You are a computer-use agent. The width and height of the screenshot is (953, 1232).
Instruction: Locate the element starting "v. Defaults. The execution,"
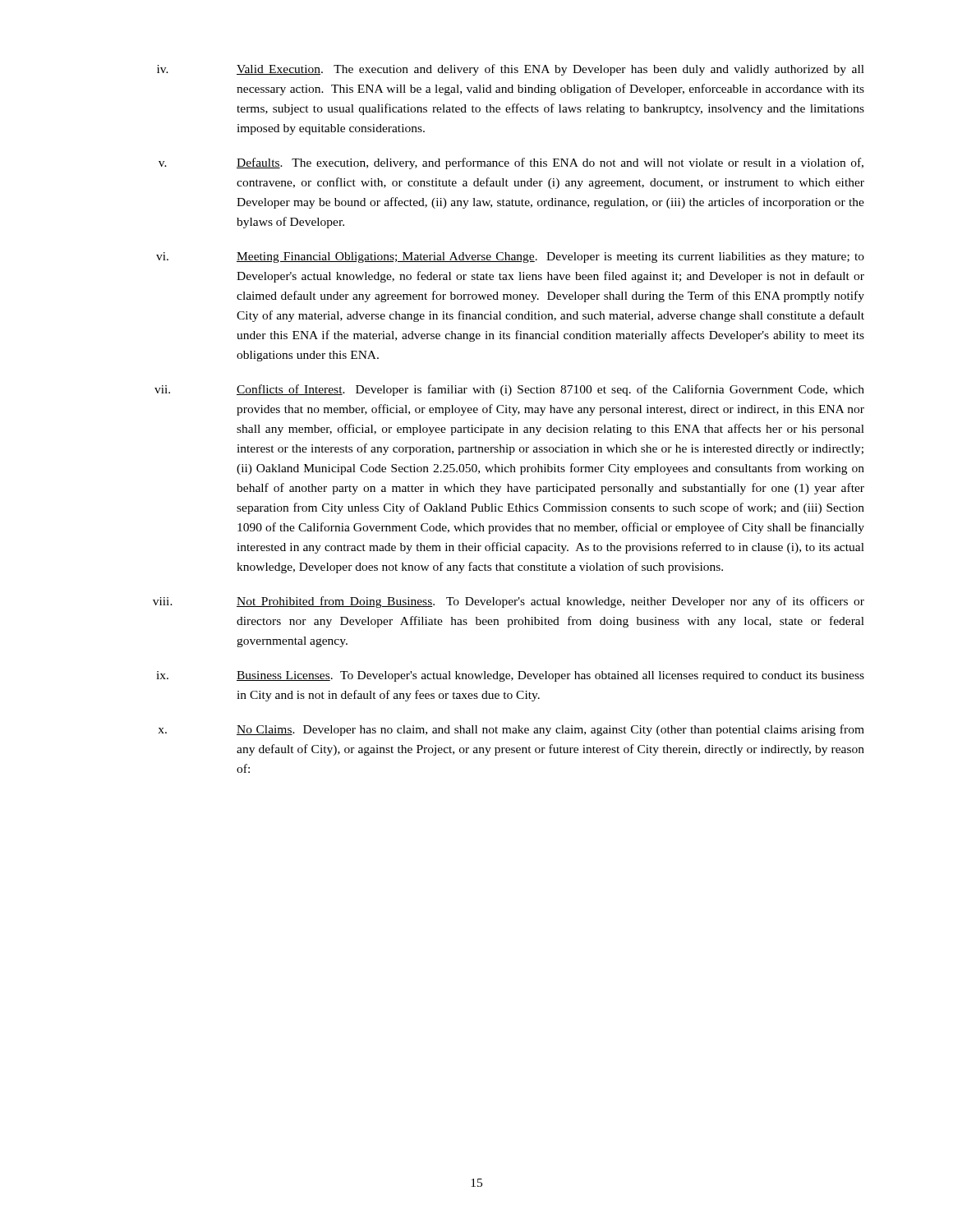[476, 192]
